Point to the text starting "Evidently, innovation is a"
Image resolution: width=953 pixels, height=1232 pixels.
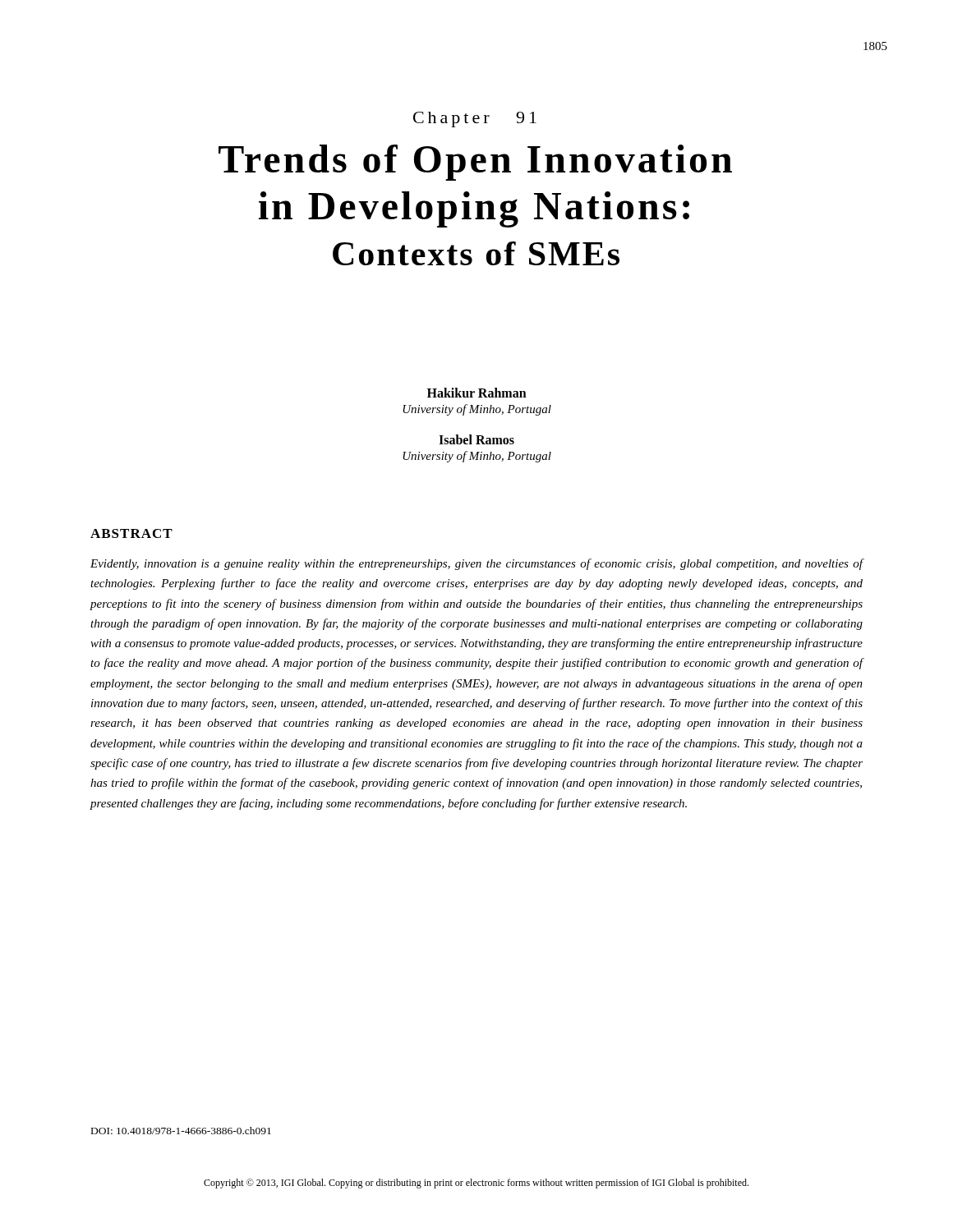tap(476, 683)
